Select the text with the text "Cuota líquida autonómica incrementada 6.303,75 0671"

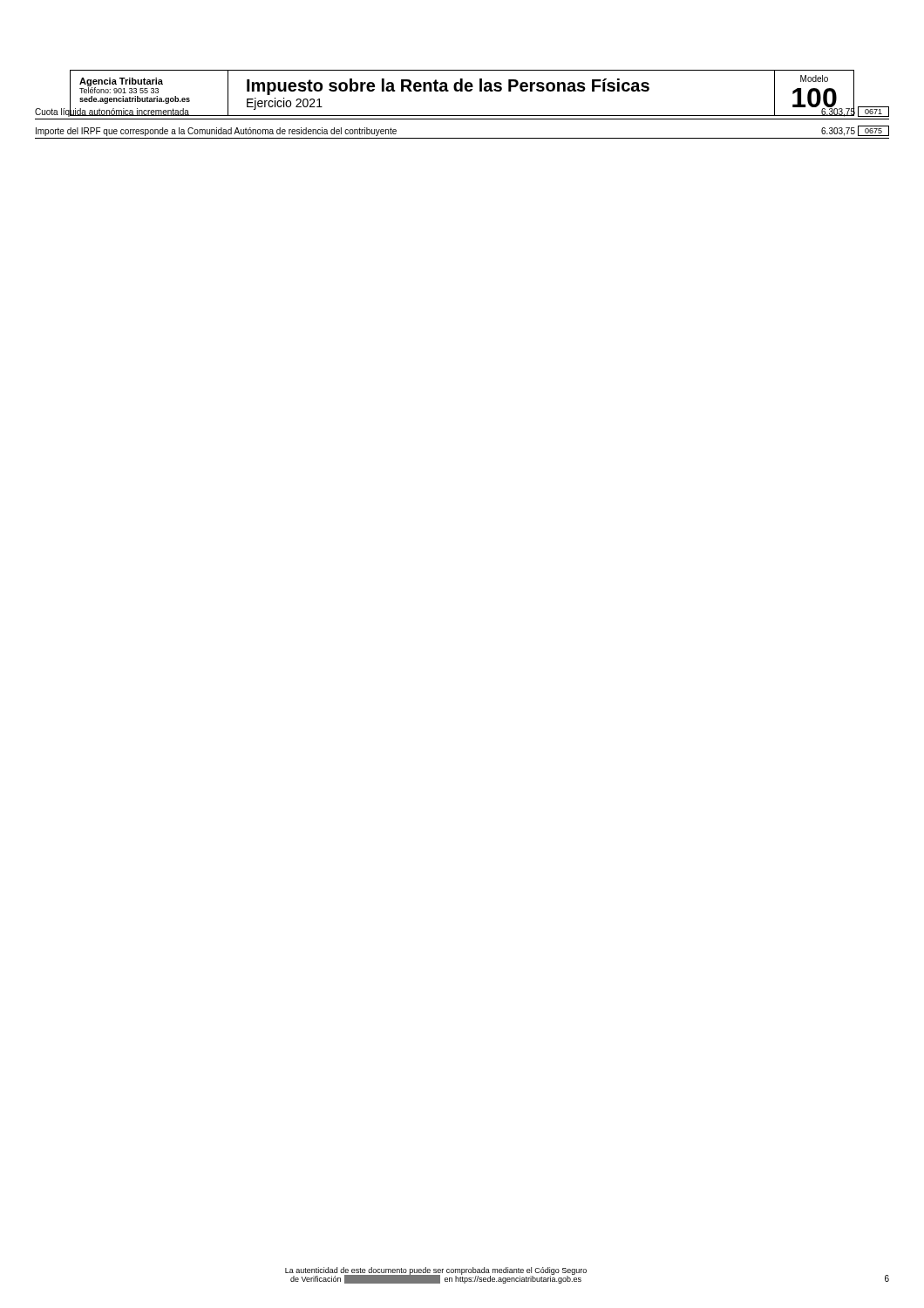tap(462, 112)
